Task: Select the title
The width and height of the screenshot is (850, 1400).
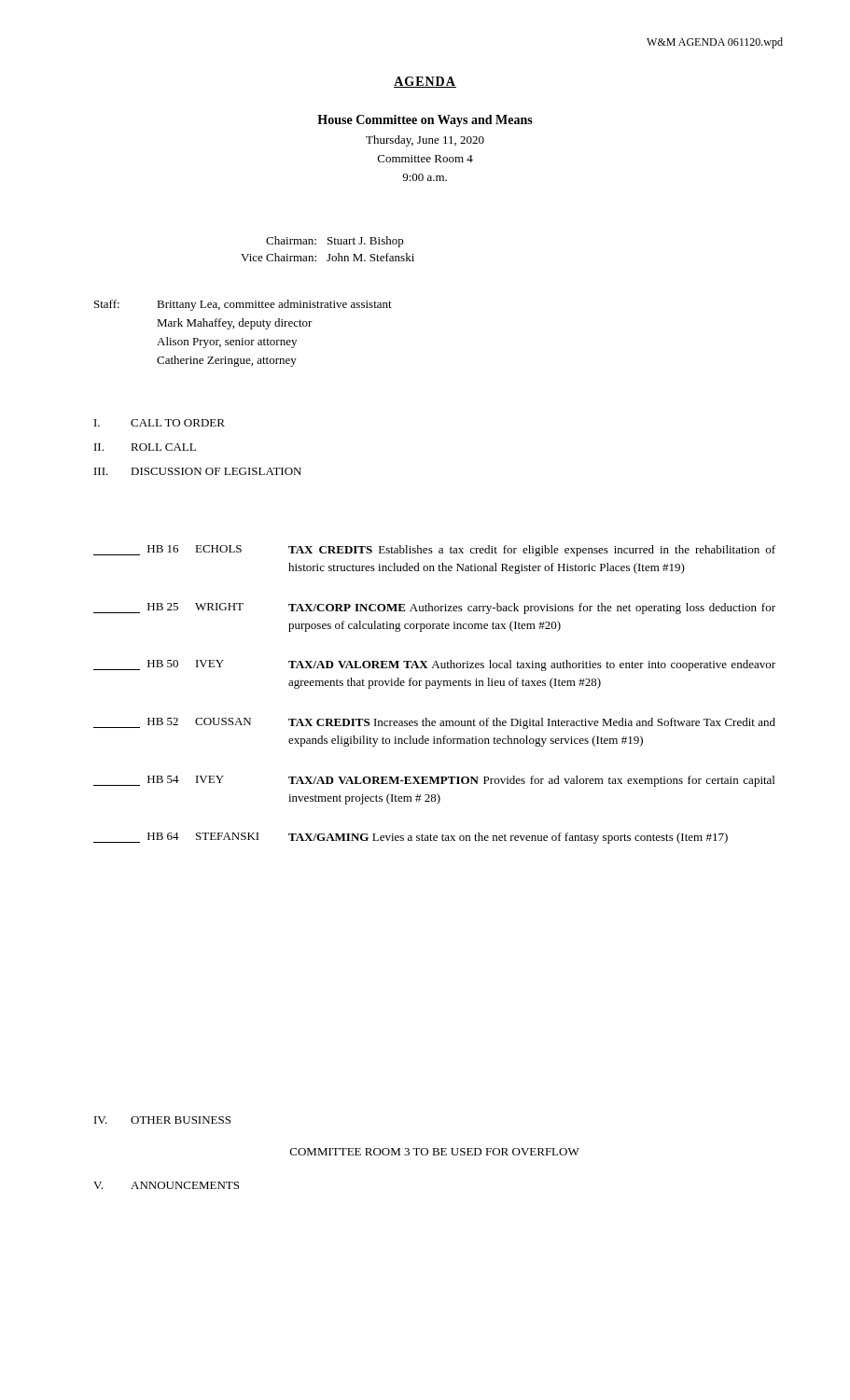Action: click(425, 82)
